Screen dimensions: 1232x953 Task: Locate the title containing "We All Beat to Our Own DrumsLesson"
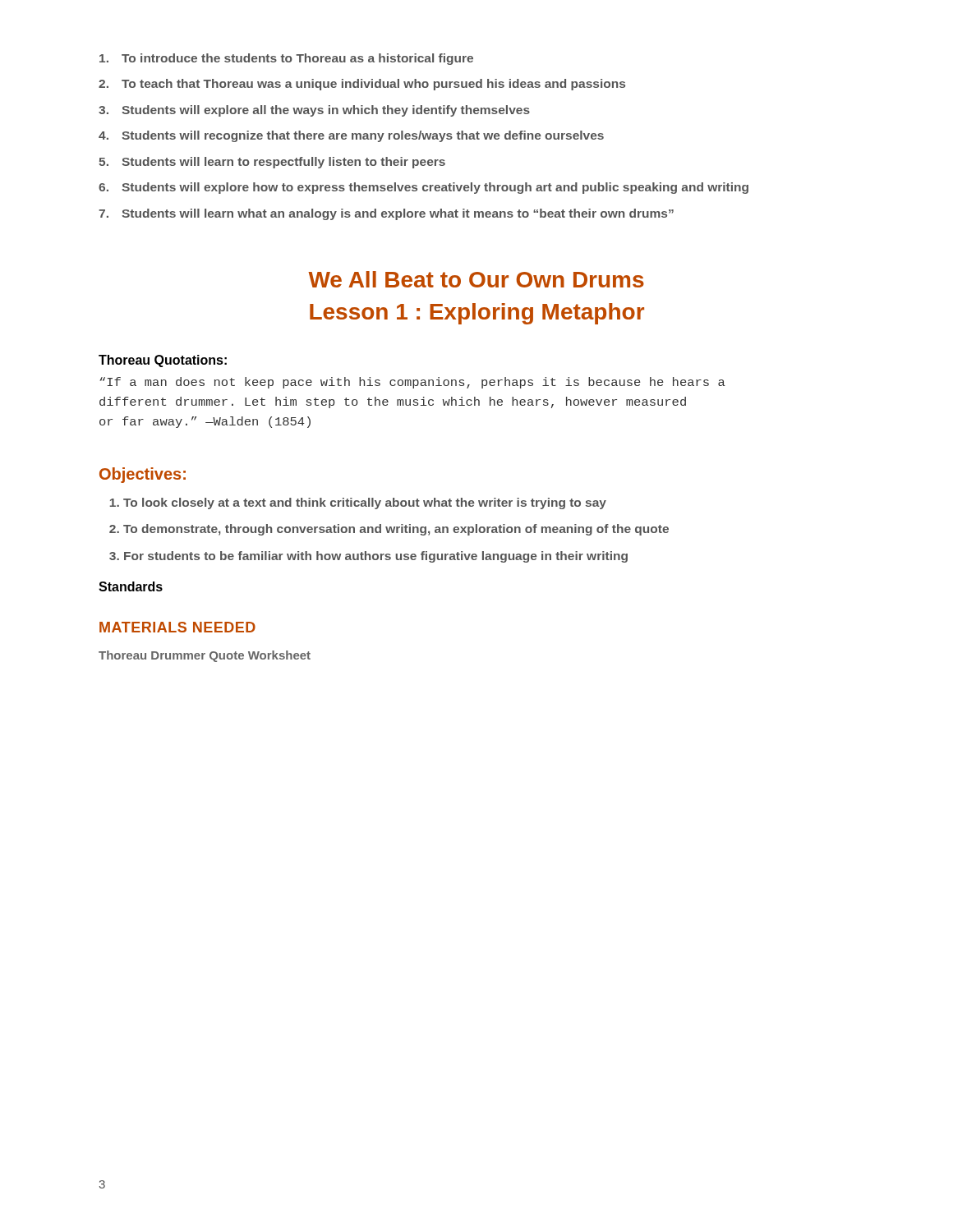(476, 296)
